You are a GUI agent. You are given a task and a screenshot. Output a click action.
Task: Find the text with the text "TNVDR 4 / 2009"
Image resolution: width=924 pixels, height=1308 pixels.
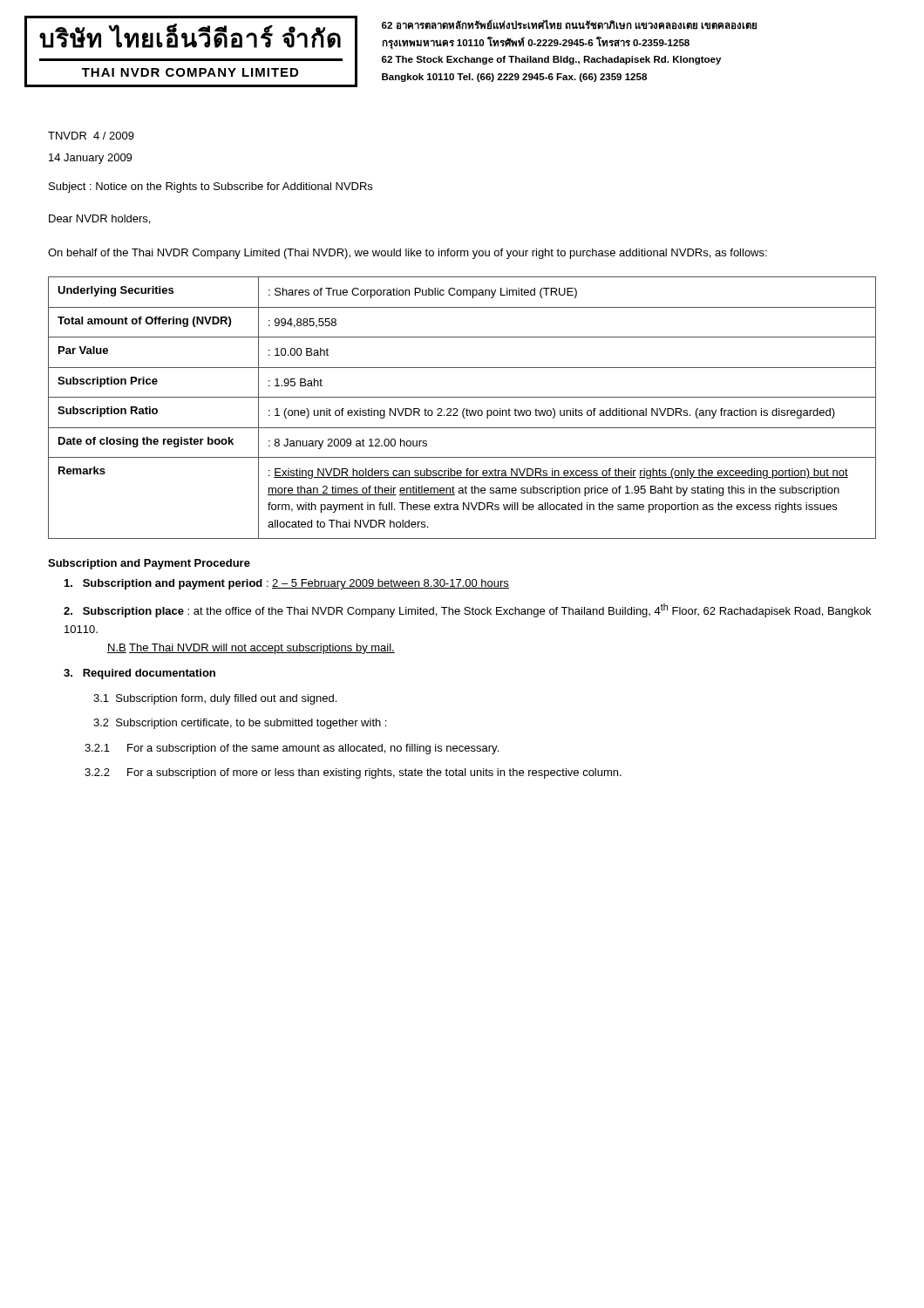pyautogui.click(x=91, y=136)
